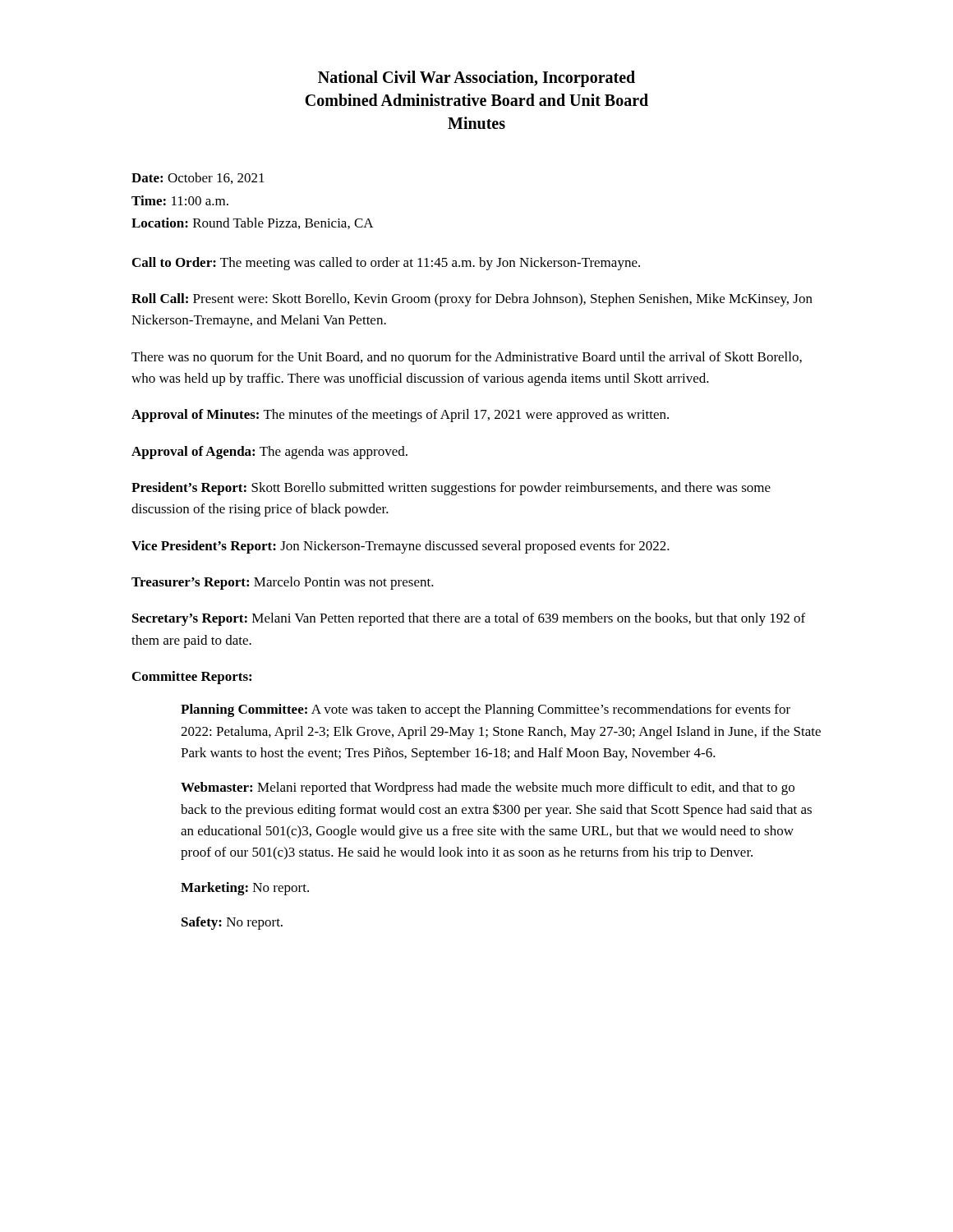Viewport: 953px width, 1232px height.
Task: Navigate to the block starting "Date: October 16, 2021"
Action: coord(198,178)
